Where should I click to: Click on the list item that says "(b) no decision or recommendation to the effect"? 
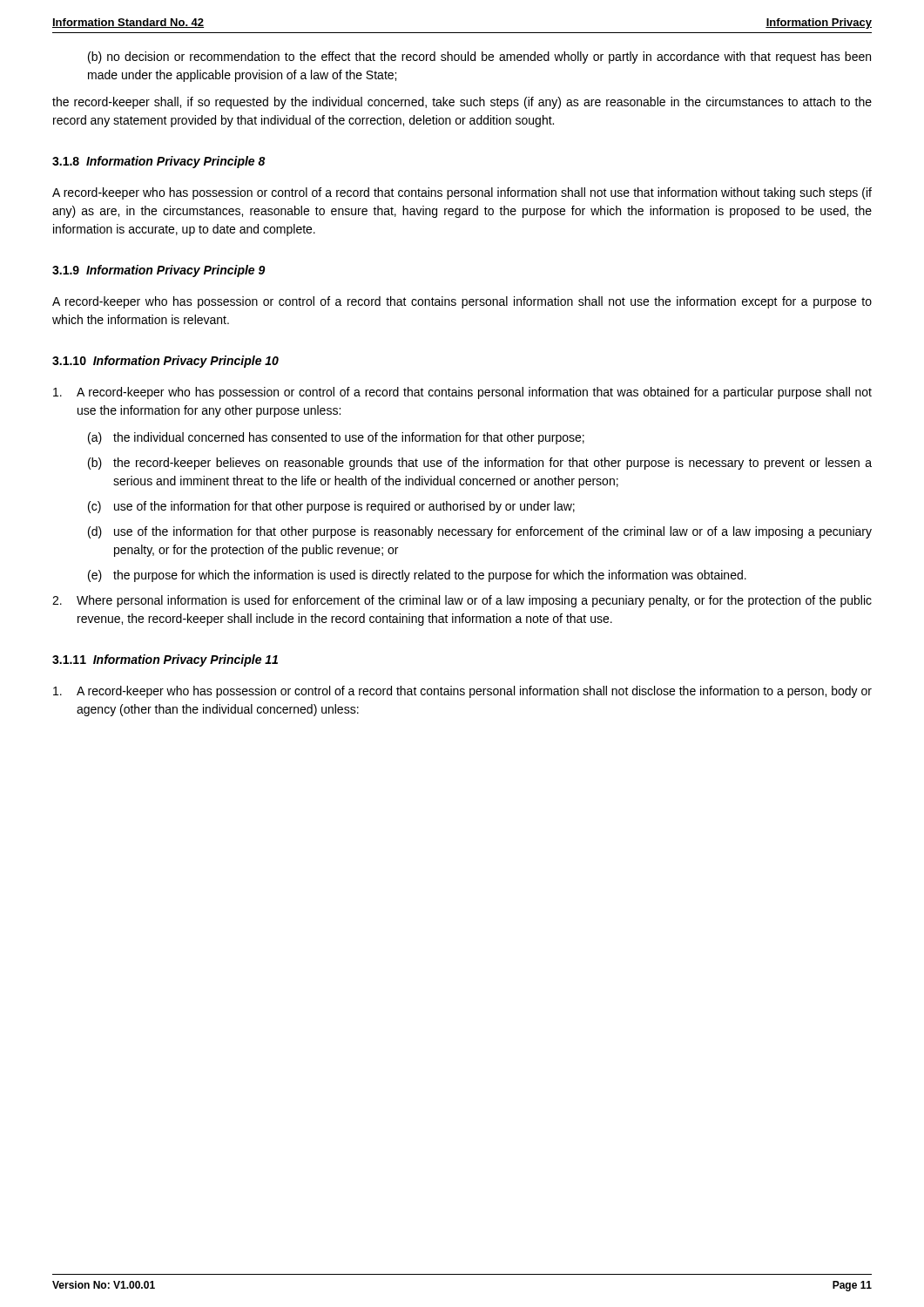pyautogui.click(x=479, y=66)
